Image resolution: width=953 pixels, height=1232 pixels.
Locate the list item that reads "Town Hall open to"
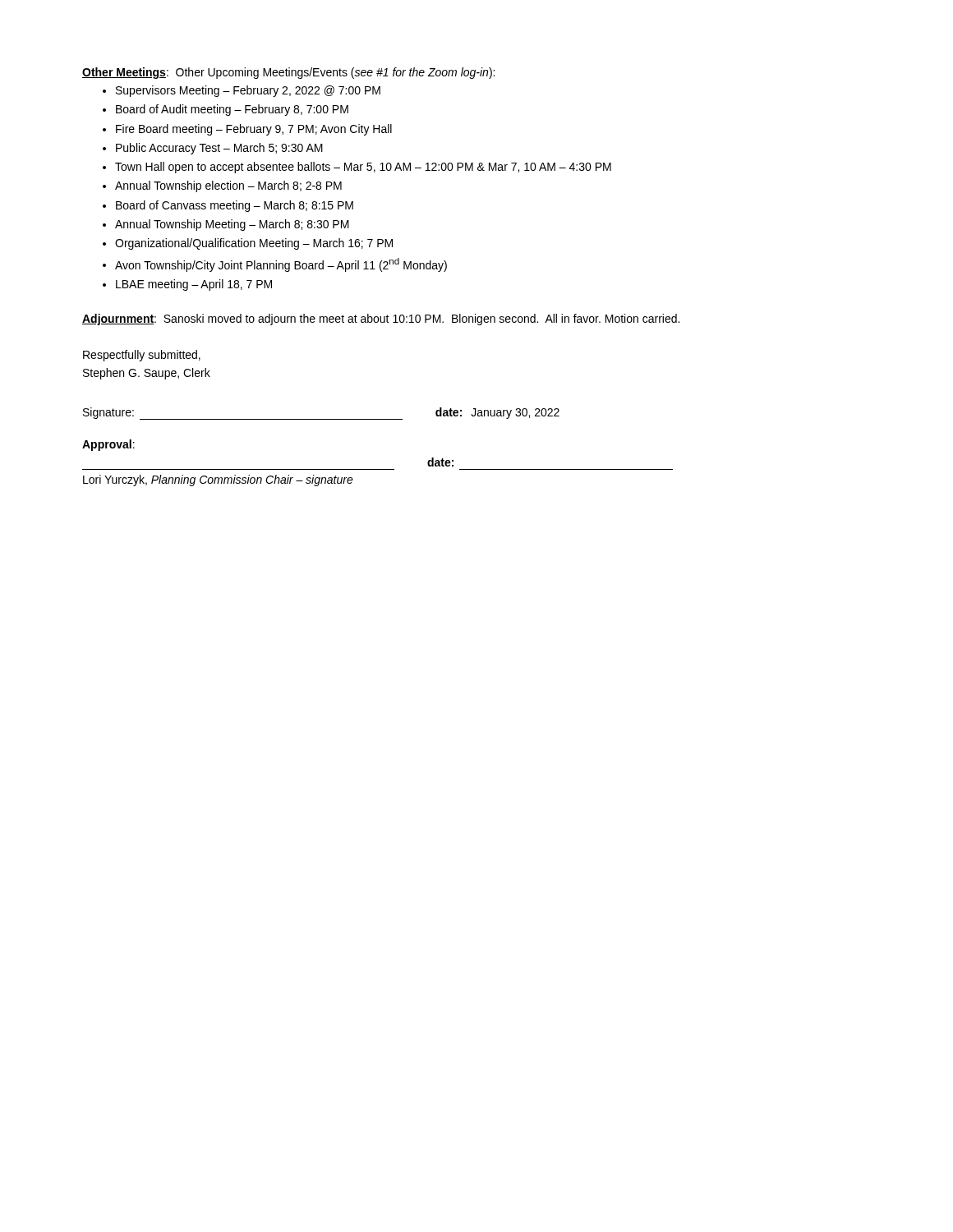click(493, 167)
